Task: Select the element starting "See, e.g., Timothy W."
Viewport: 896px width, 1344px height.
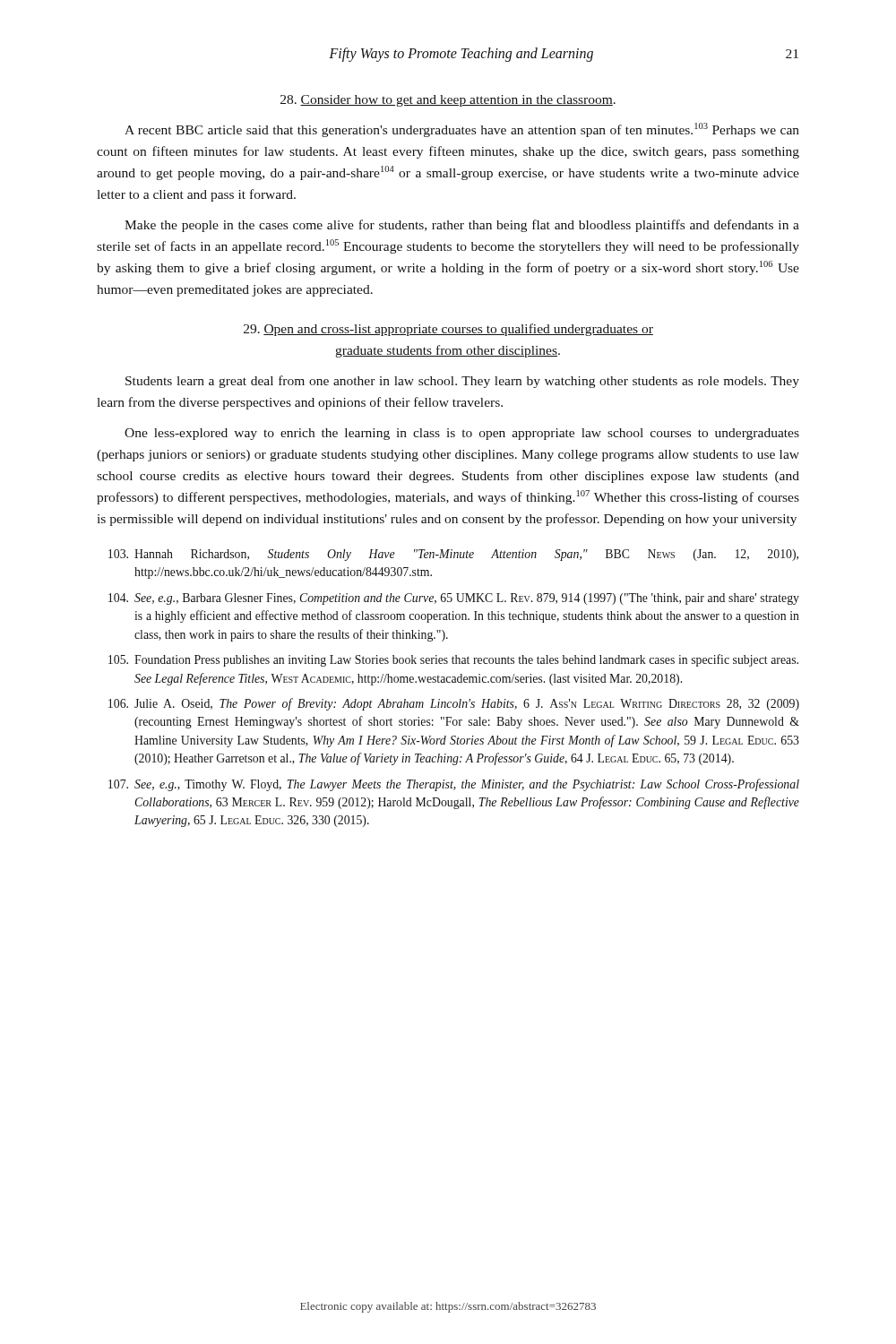Action: (448, 803)
